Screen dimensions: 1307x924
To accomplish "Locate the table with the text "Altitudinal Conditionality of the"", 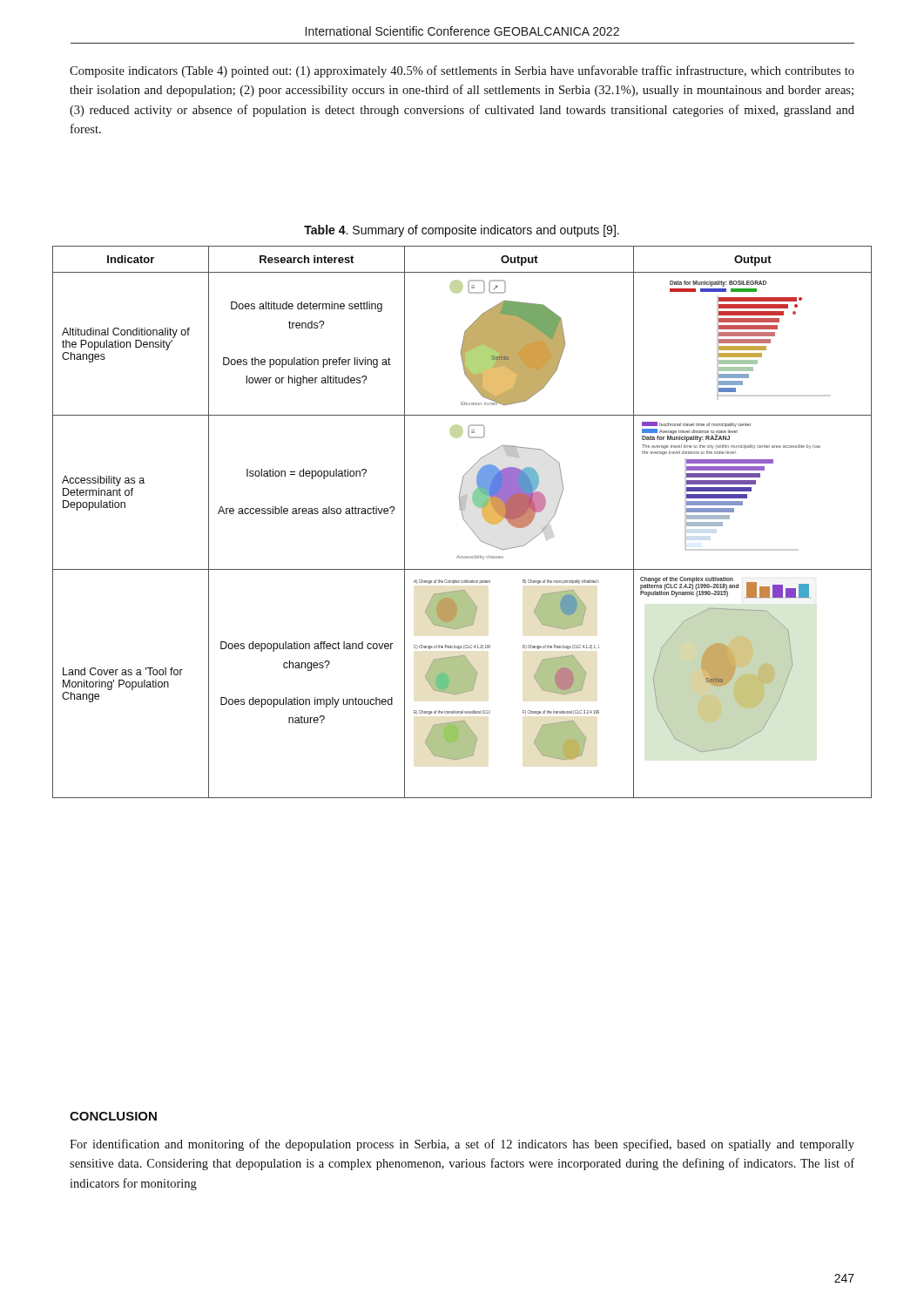I will click(462, 522).
